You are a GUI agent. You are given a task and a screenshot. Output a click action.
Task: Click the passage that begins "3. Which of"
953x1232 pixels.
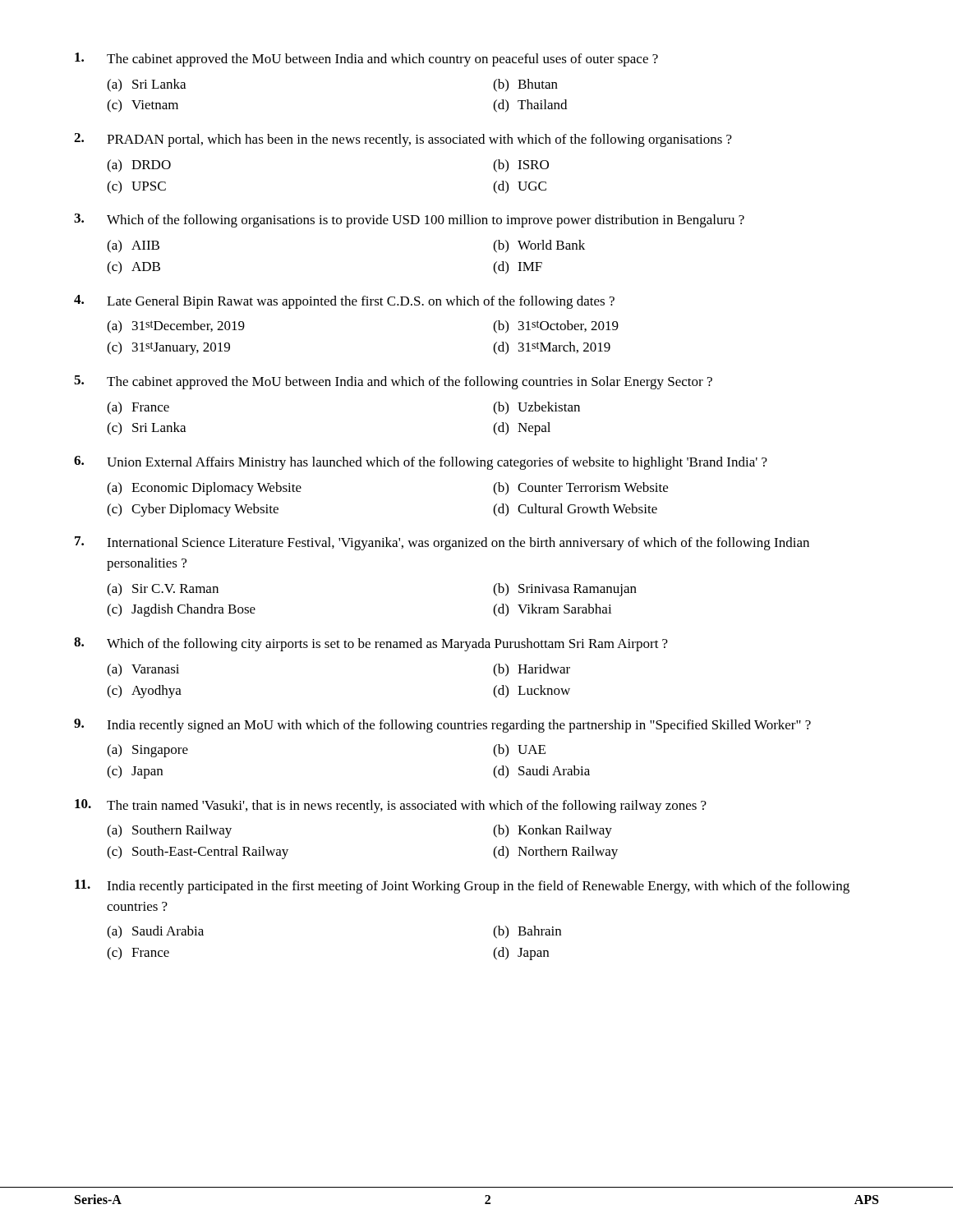[409, 221]
